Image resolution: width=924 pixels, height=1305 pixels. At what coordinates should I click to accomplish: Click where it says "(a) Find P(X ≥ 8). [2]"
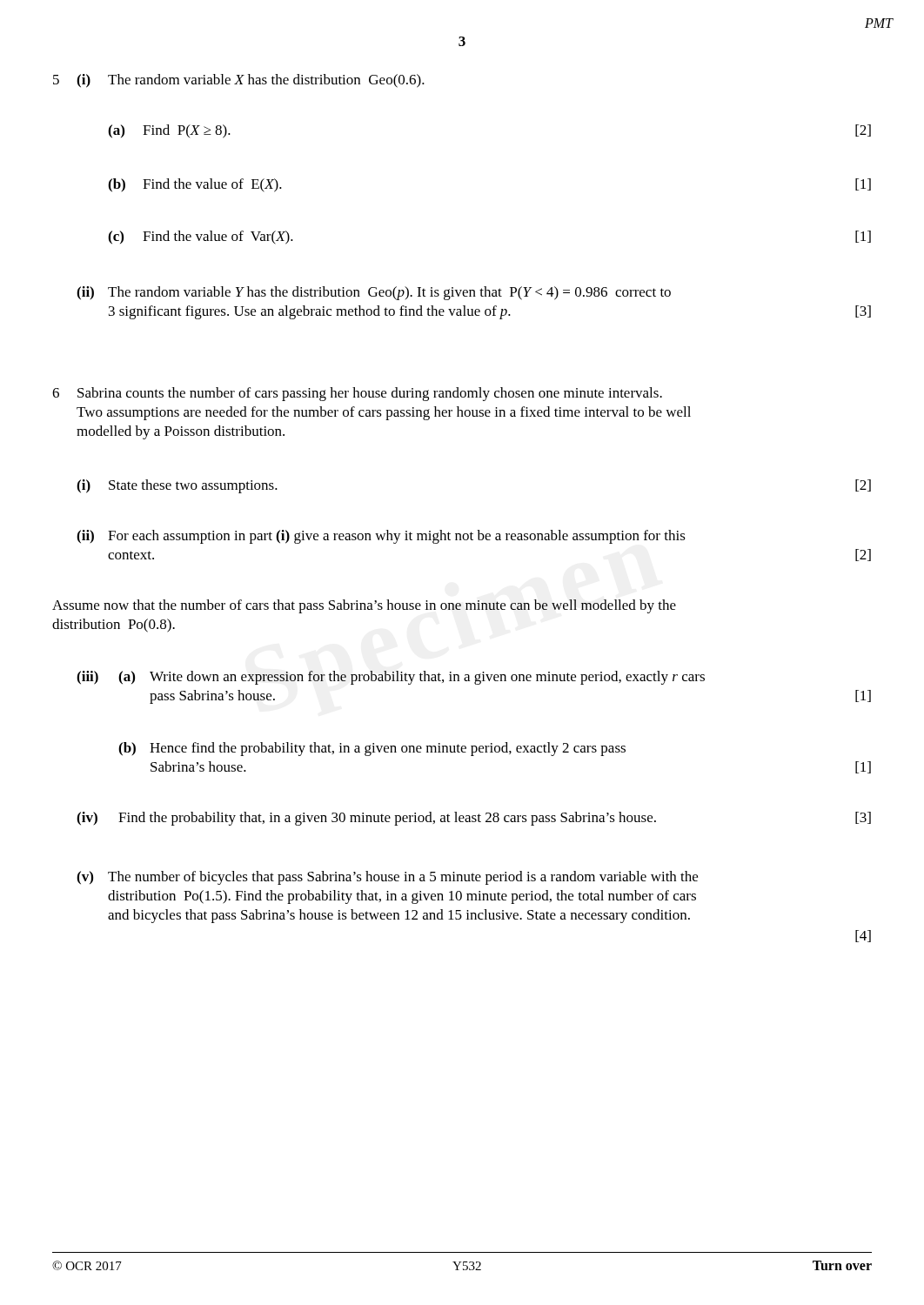[x=181, y=131]
